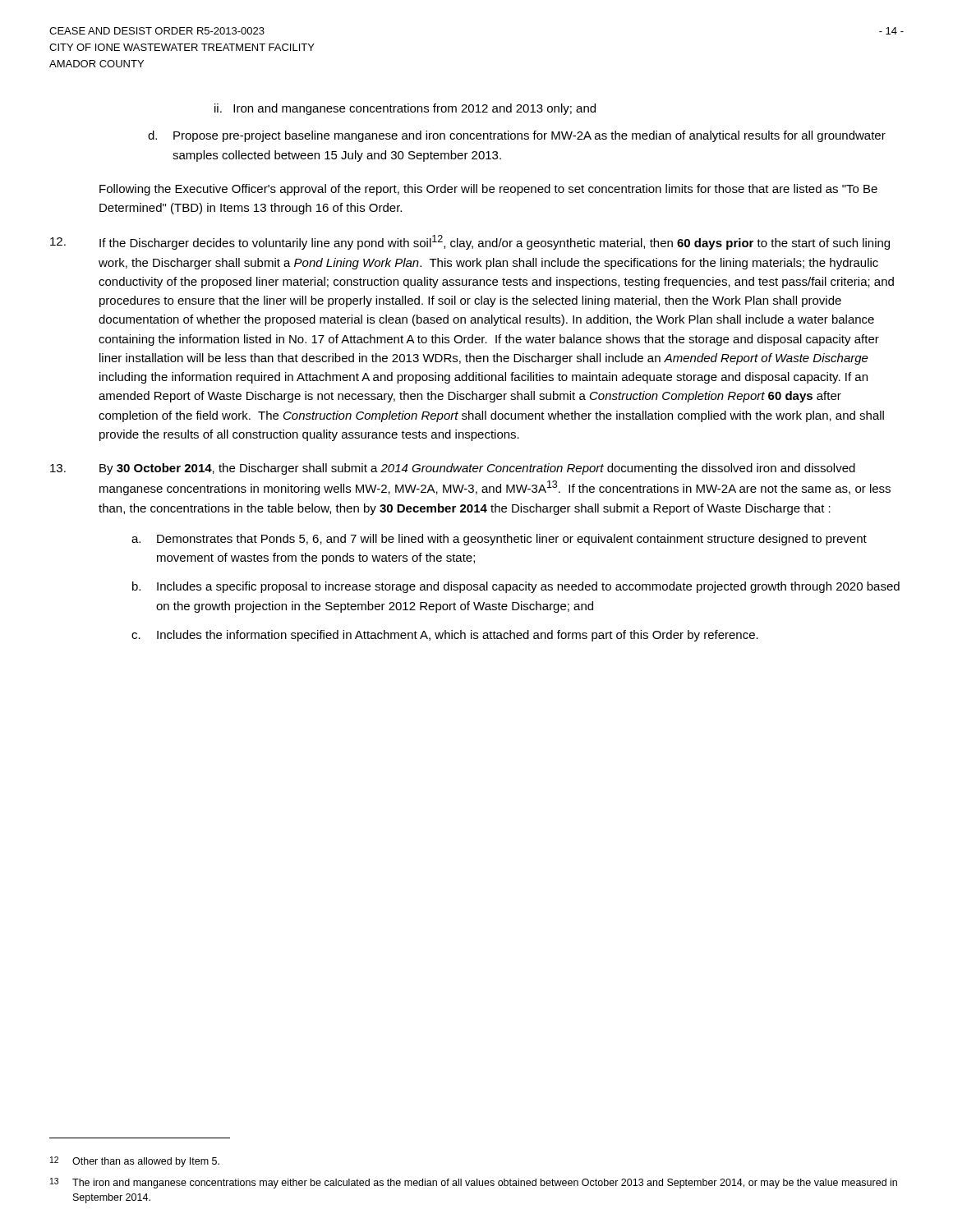Find the list item with the text "12. If the Discharger decides to"
This screenshot has width=953, height=1232.
[476, 338]
